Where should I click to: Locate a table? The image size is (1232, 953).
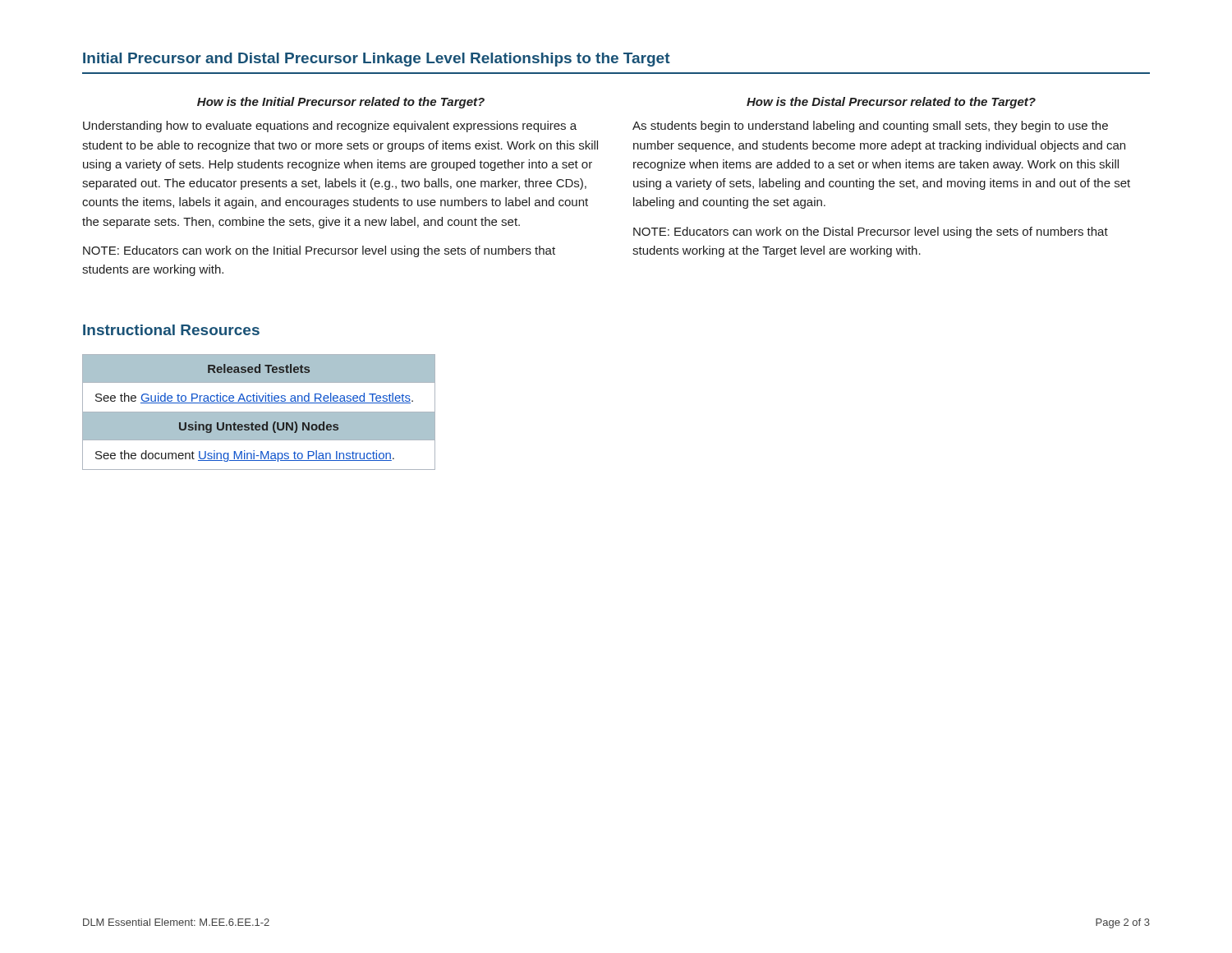(616, 412)
